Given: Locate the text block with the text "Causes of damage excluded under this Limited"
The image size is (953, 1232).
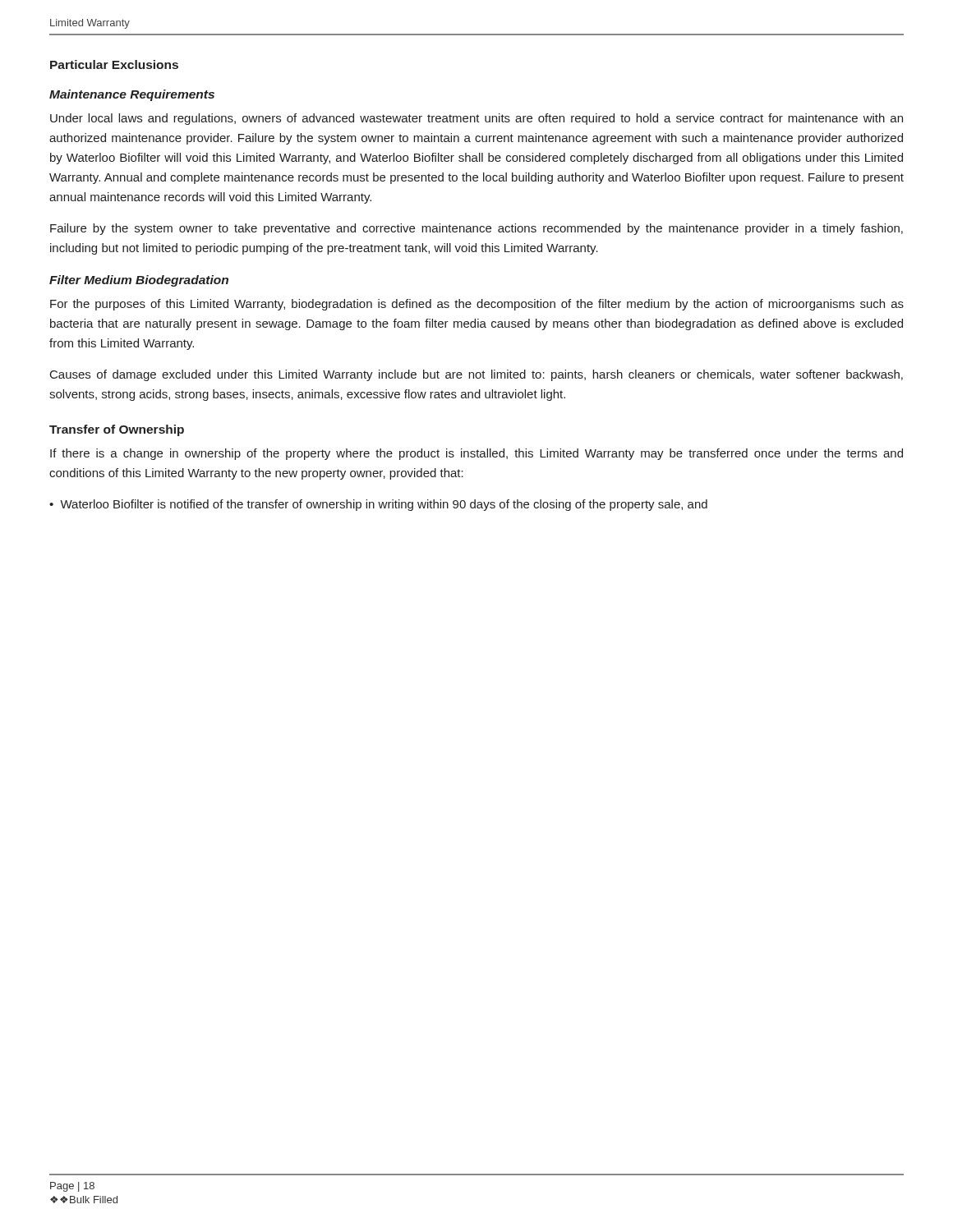Looking at the screenshot, I should coord(476,384).
